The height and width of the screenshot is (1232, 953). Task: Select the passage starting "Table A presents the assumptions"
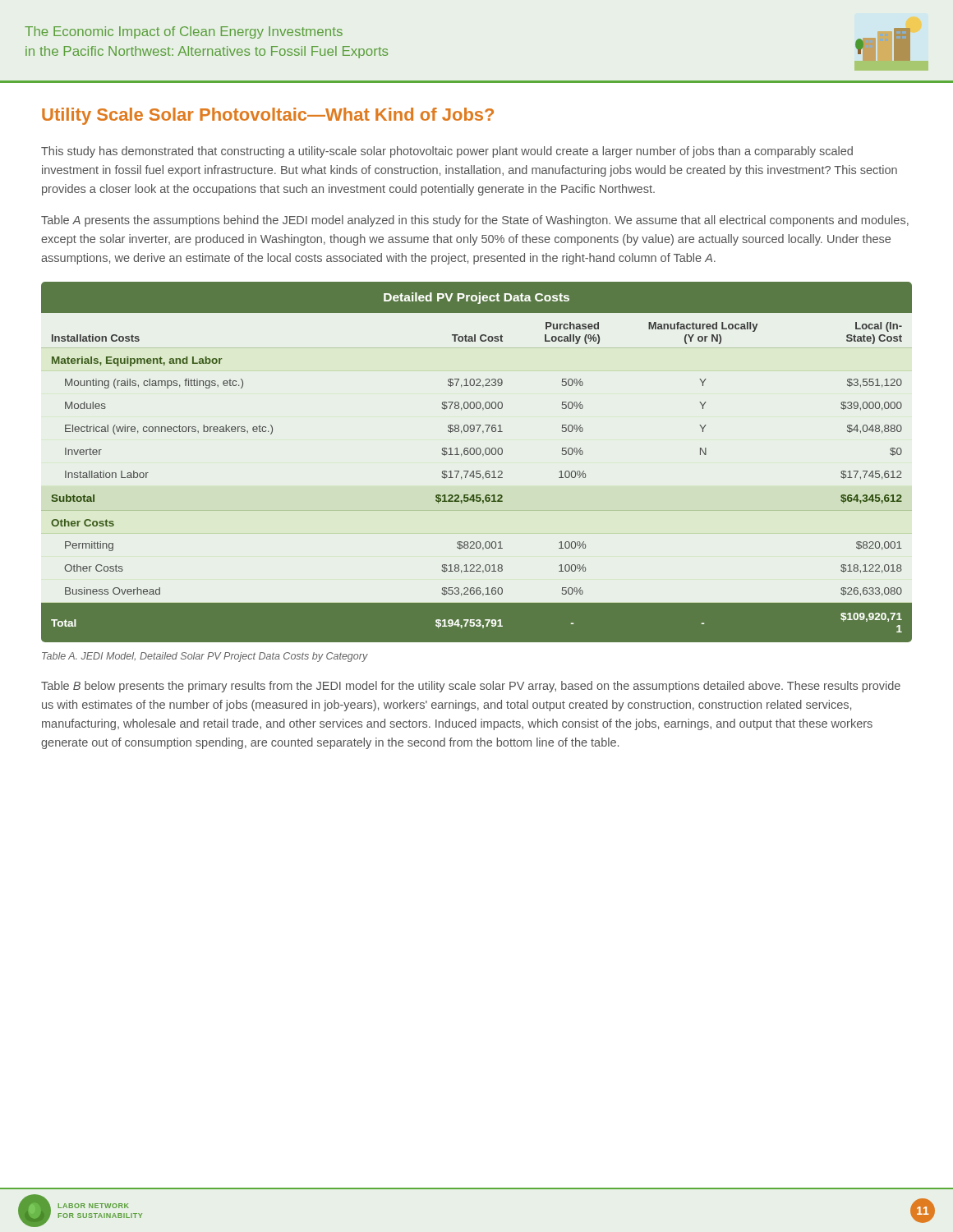pos(475,239)
